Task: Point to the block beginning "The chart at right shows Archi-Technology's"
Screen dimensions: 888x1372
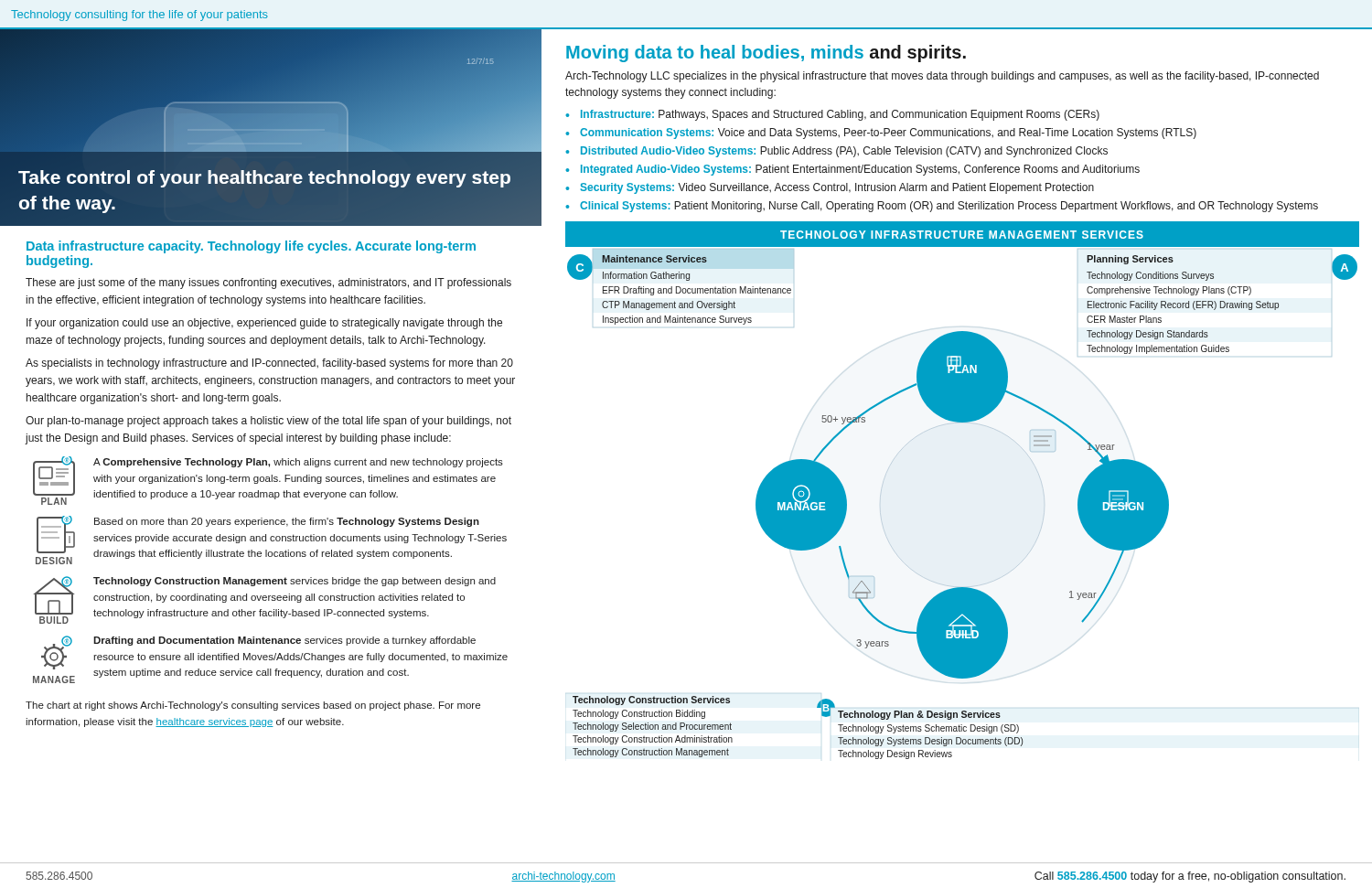Action: (253, 713)
